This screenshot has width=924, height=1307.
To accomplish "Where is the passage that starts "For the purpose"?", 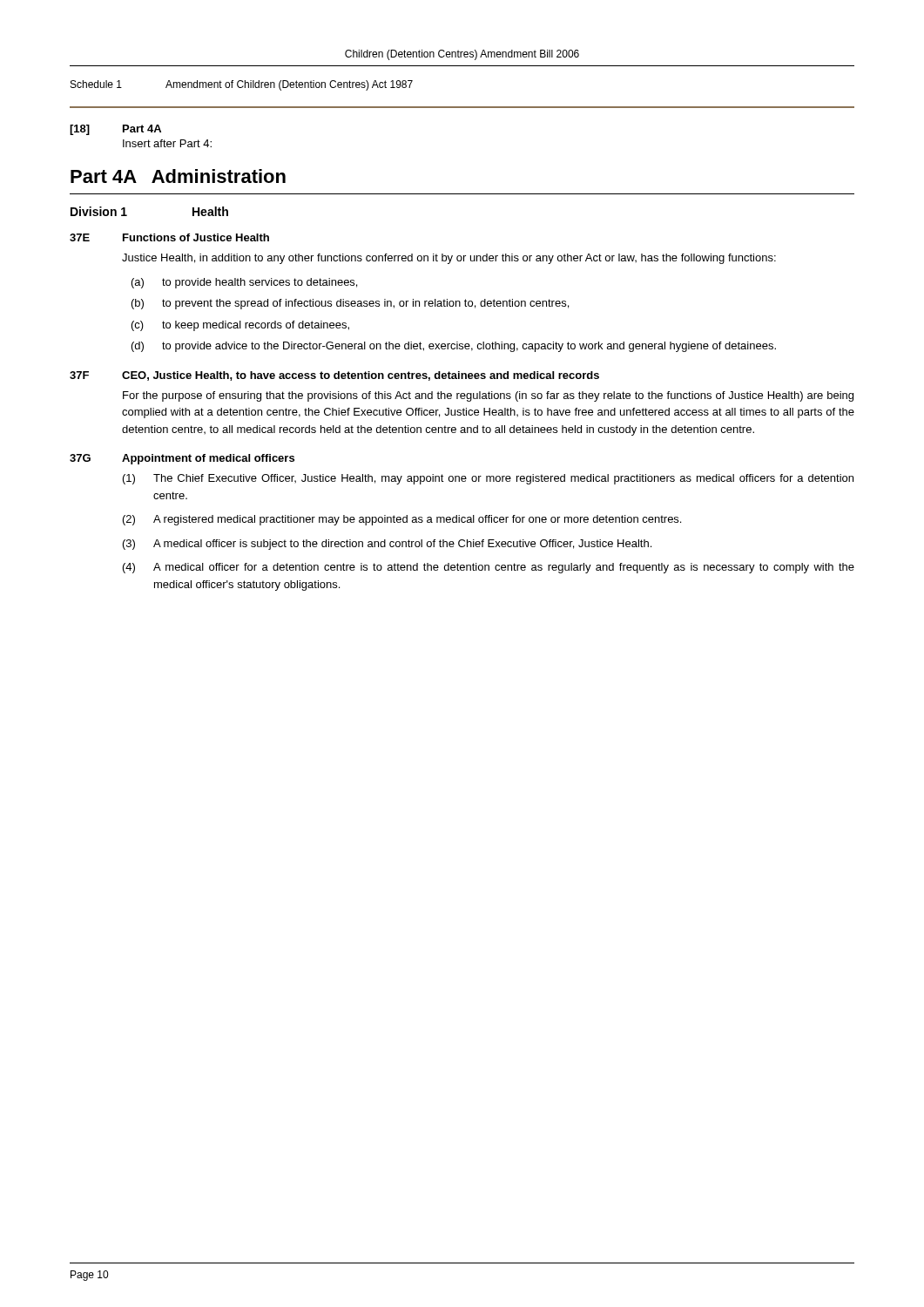I will coord(488,412).
